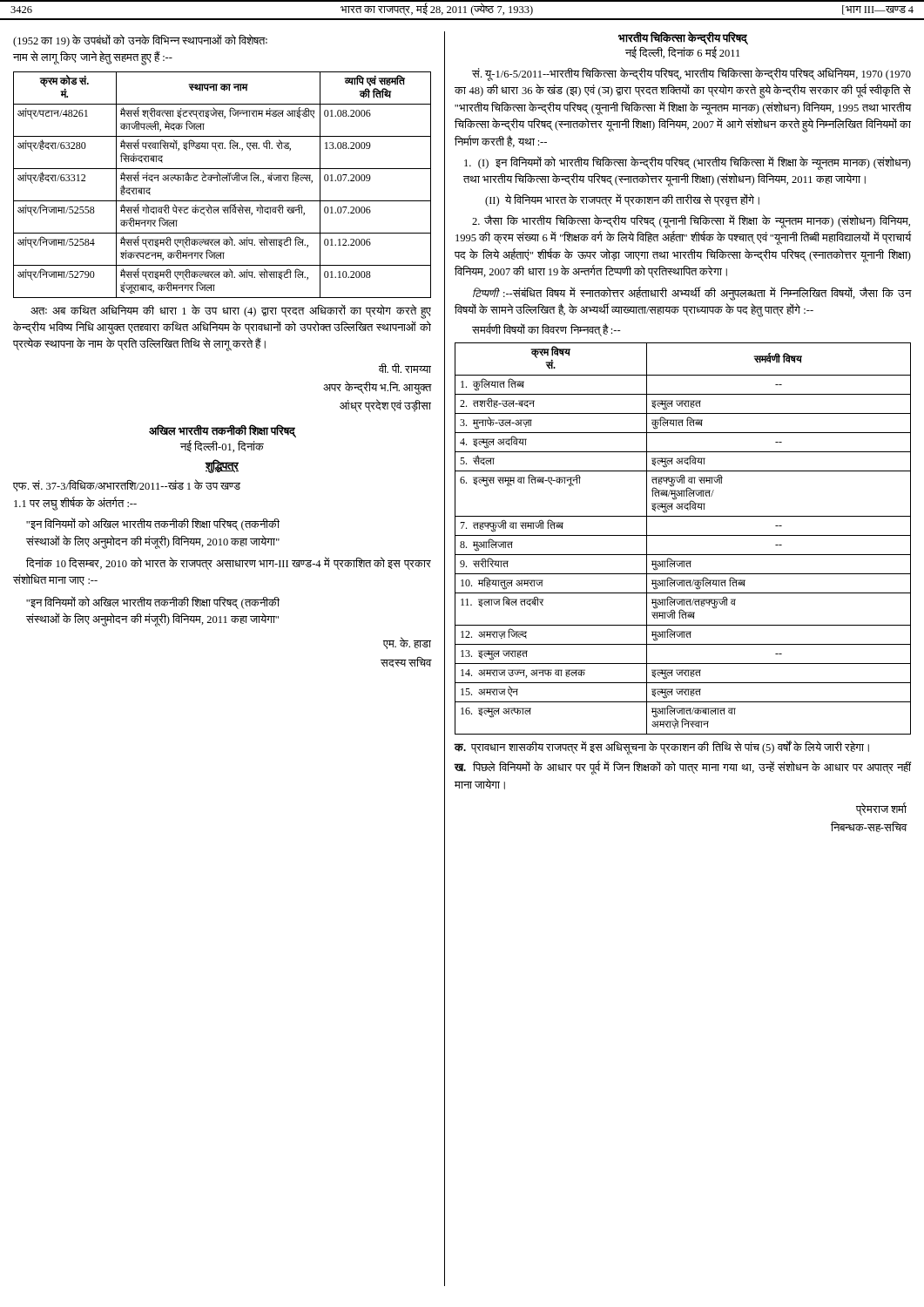Viewport: 924px width, 1307px height.
Task: Navigate to the text block starting "भारतीय चिकित्सा केन्द्रीय परिषद्"
Action: tap(683, 38)
